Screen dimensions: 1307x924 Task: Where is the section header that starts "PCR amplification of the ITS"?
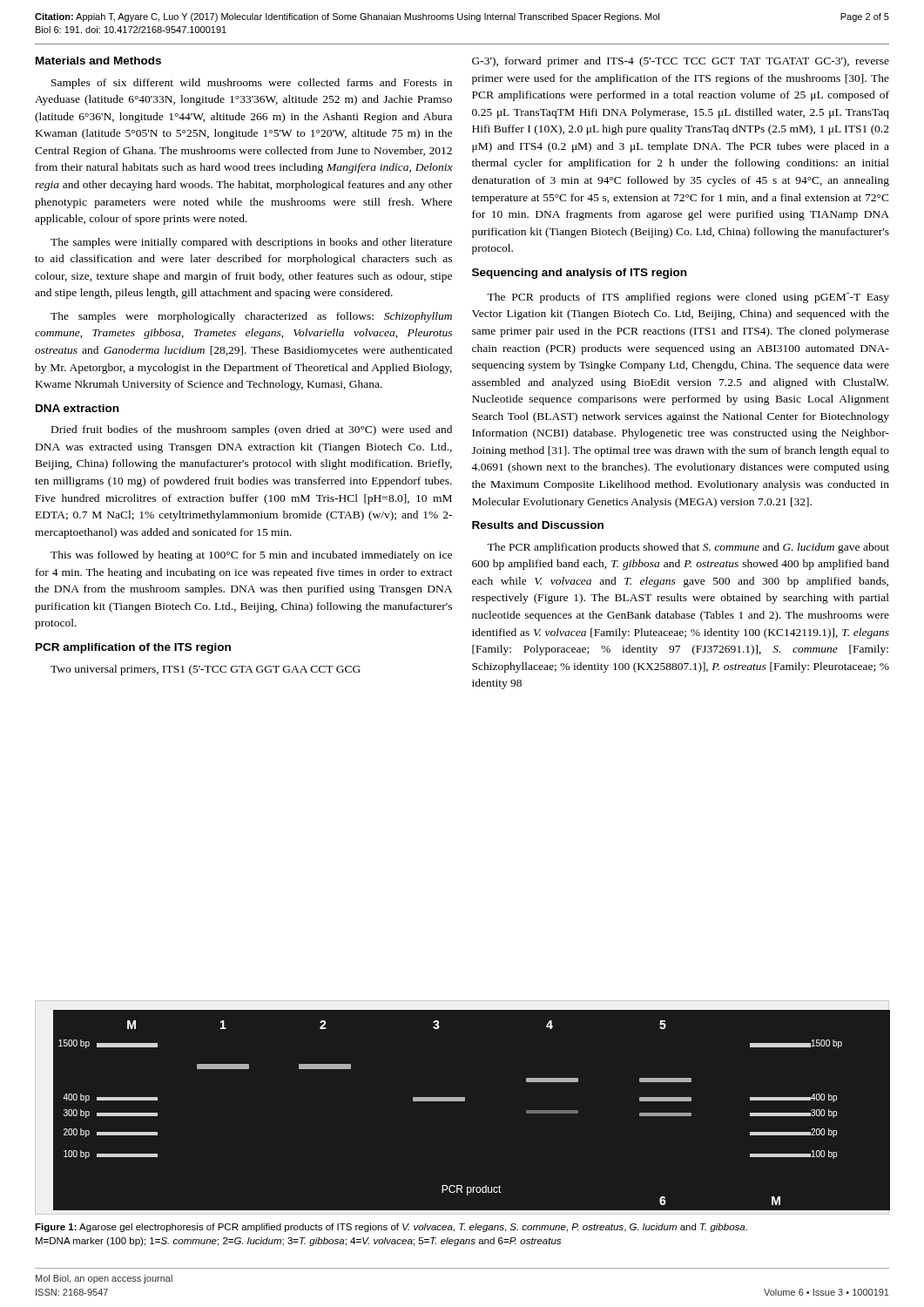tap(133, 647)
